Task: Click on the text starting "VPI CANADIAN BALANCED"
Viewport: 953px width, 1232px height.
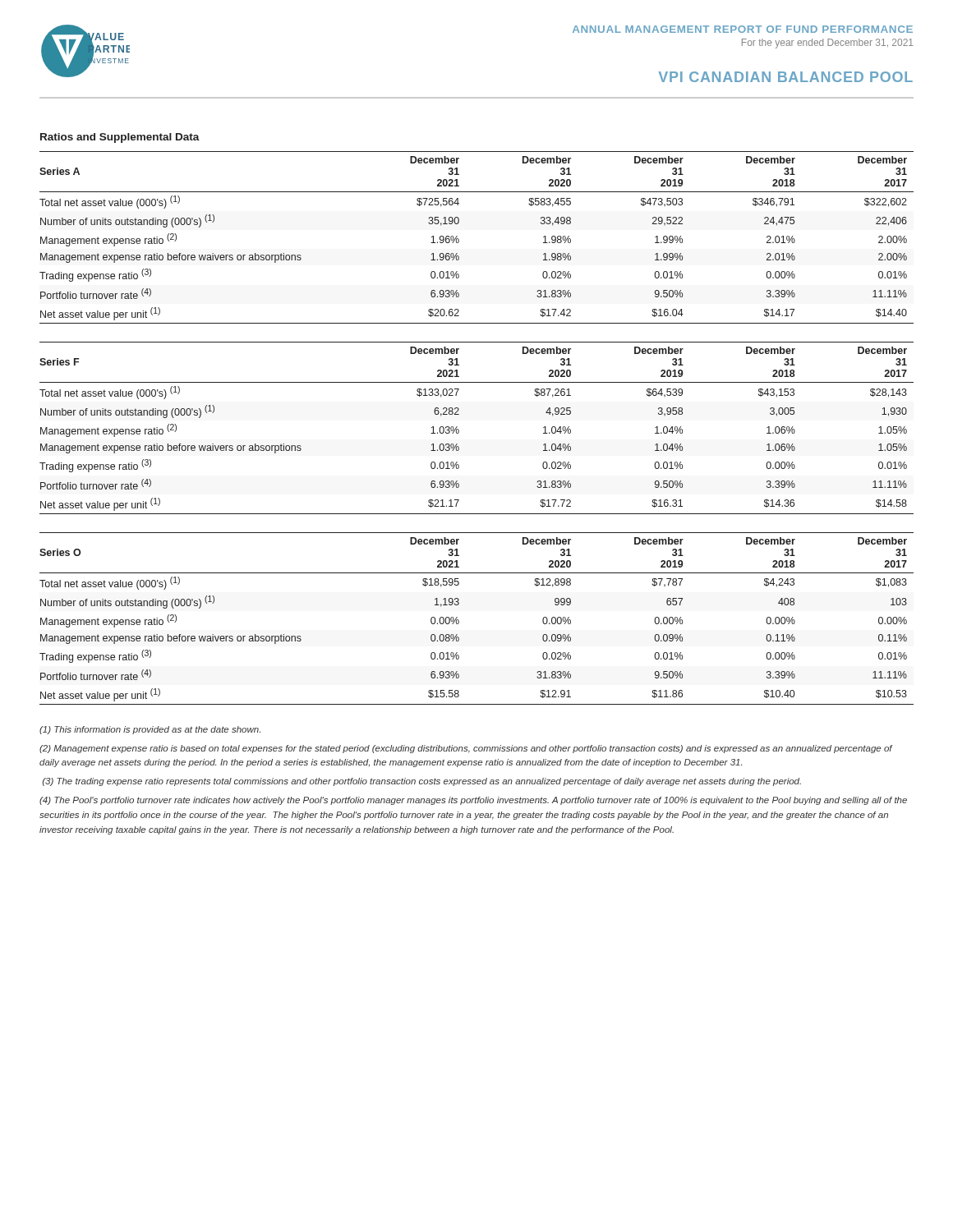Action: [x=786, y=77]
